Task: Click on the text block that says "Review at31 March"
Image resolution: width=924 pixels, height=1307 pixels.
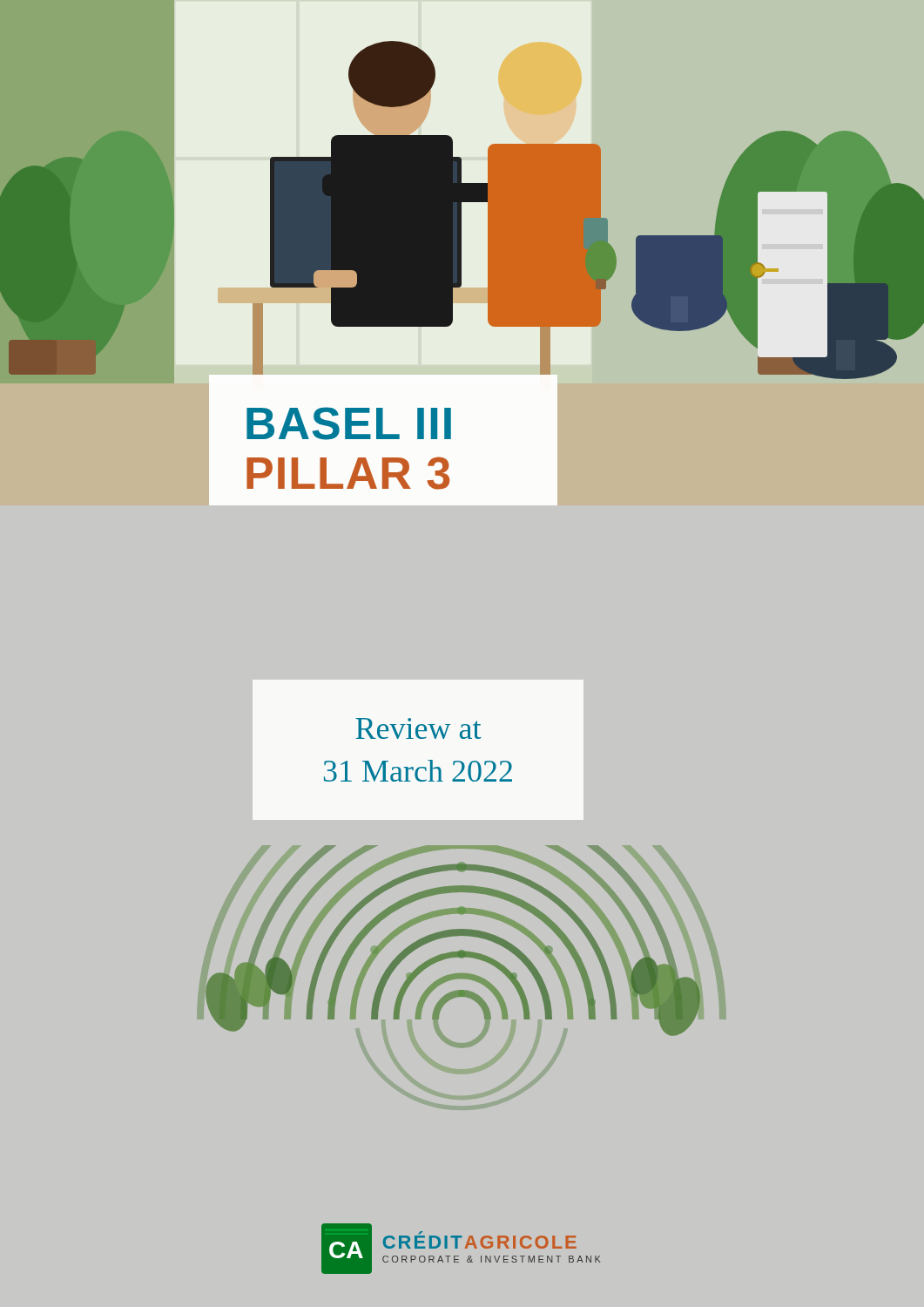Action: click(x=418, y=750)
